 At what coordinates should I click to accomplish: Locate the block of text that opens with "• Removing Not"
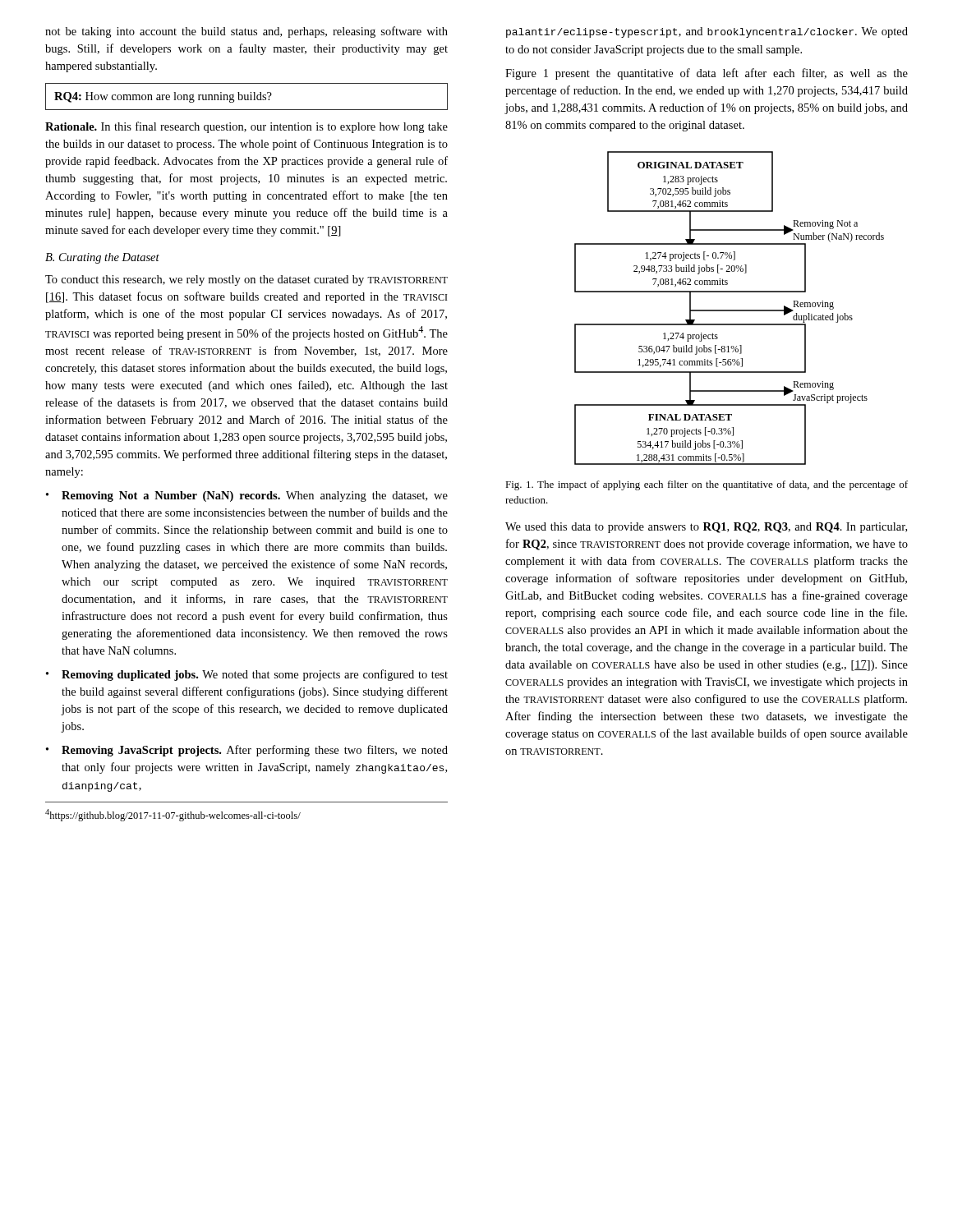(x=246, y=574)
